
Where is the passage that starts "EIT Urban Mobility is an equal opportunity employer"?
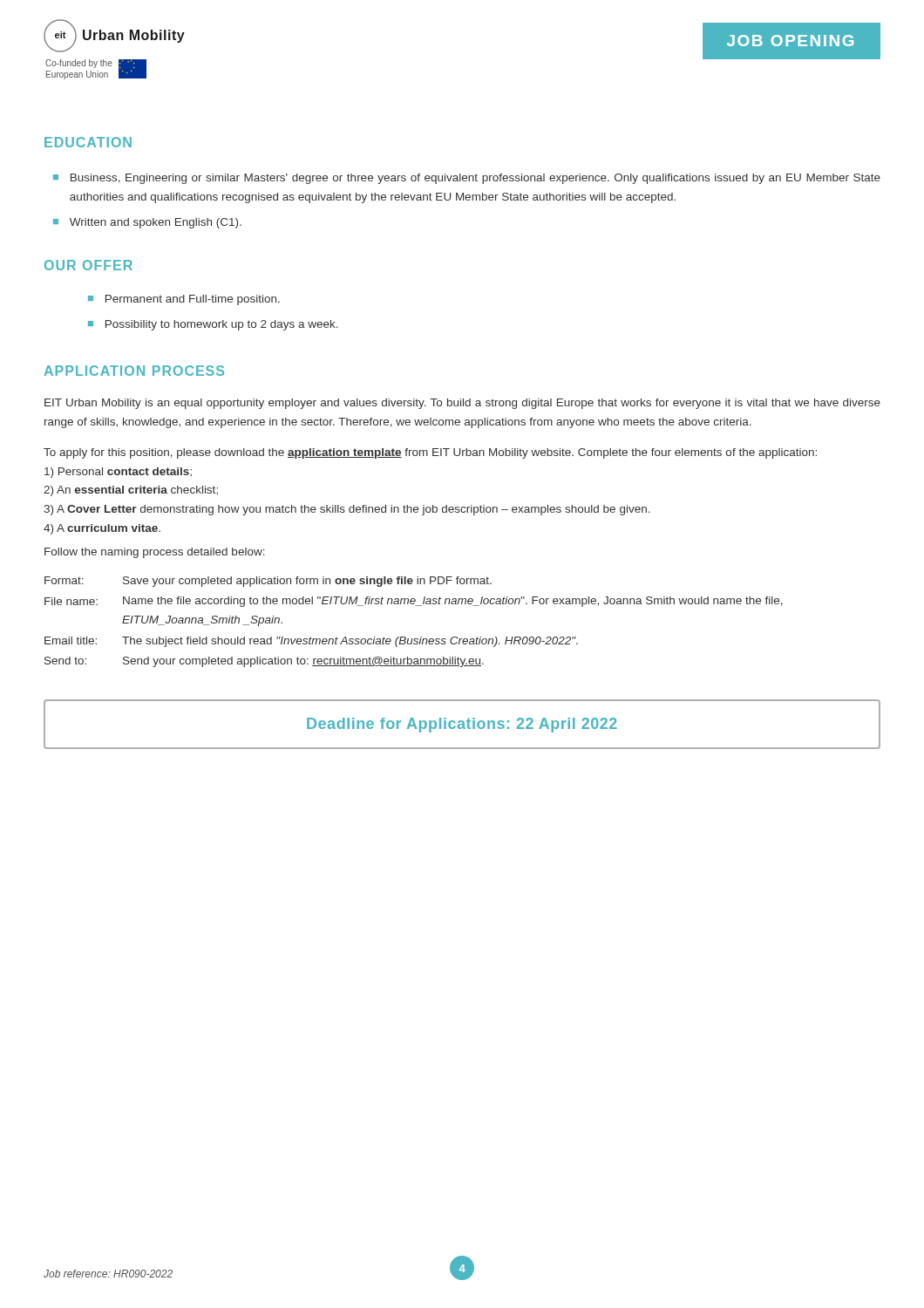462,412
